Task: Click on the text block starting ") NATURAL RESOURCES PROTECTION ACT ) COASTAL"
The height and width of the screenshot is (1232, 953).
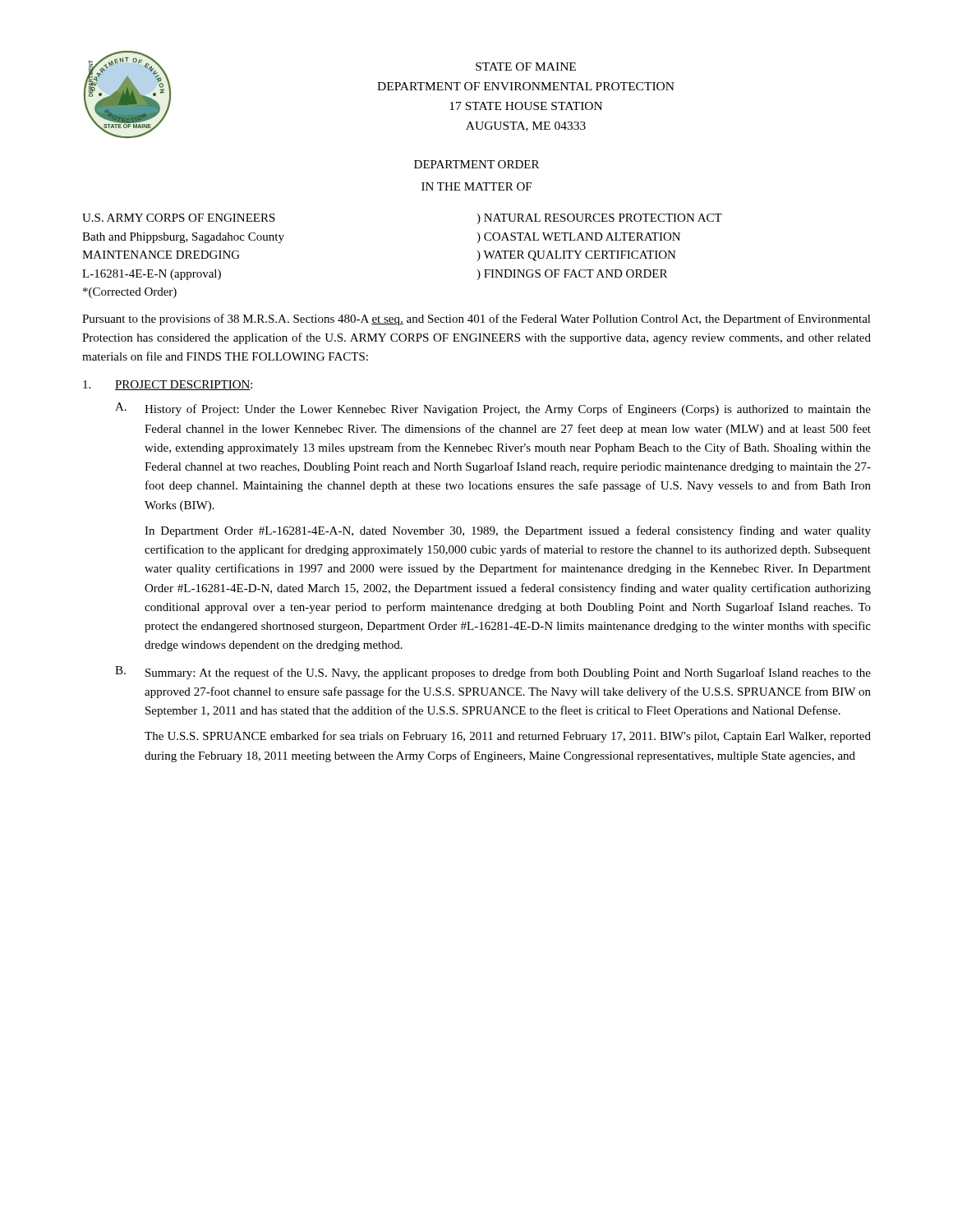Action: pos(599,245)
